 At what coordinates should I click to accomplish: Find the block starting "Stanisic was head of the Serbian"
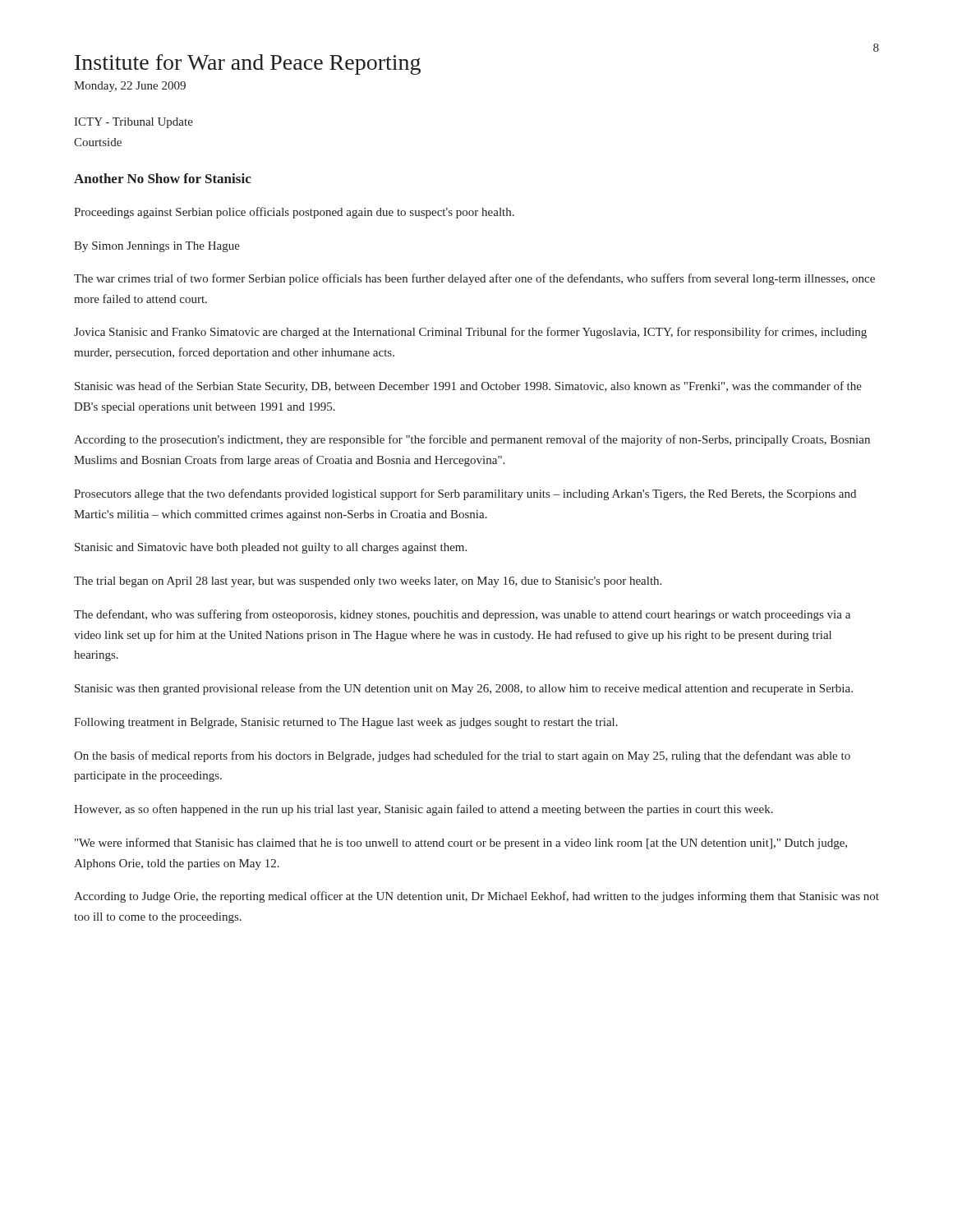(476, 396)
